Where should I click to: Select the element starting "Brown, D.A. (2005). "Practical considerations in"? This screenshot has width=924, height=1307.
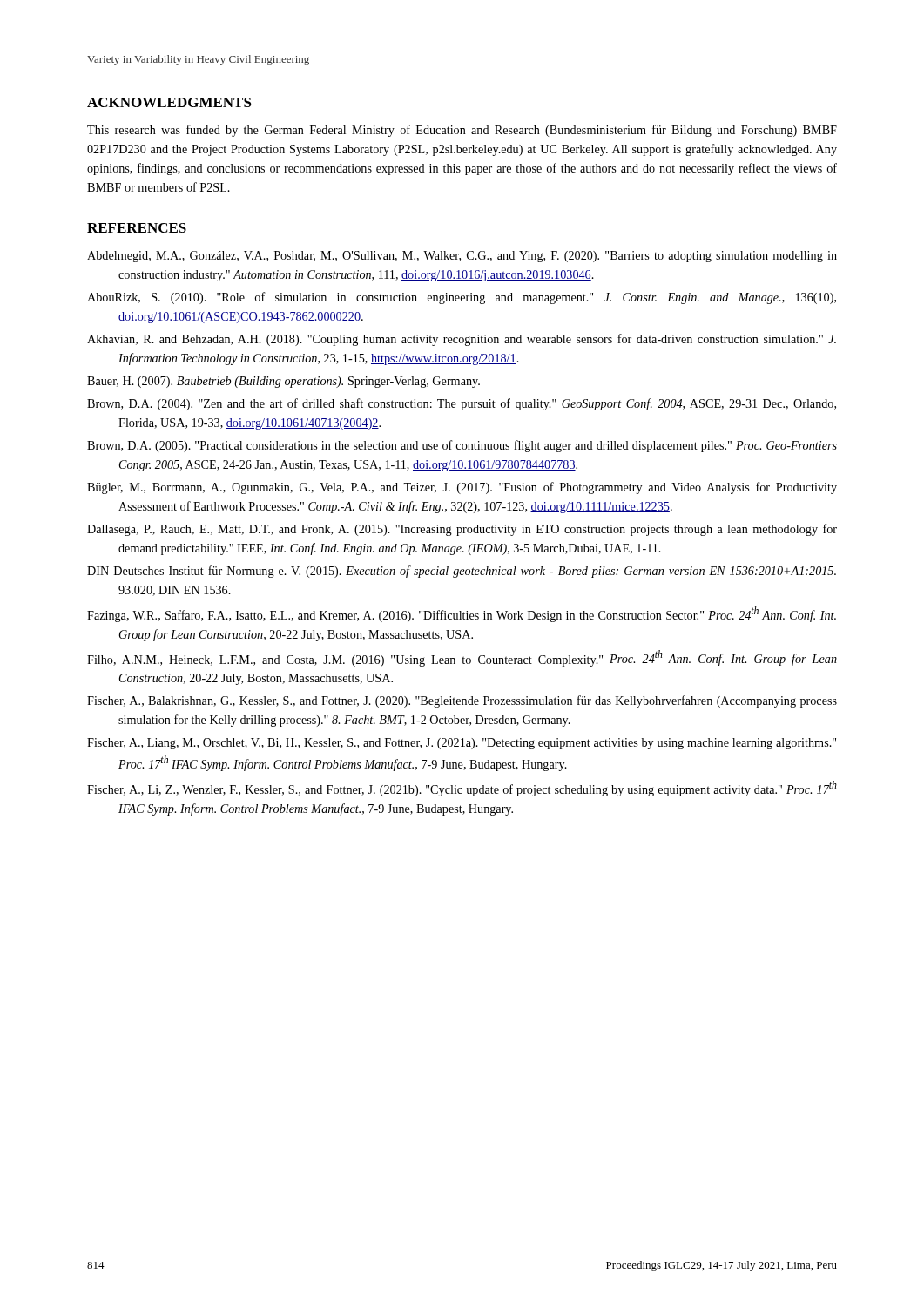pyautogui.click(x=462, y=455)
